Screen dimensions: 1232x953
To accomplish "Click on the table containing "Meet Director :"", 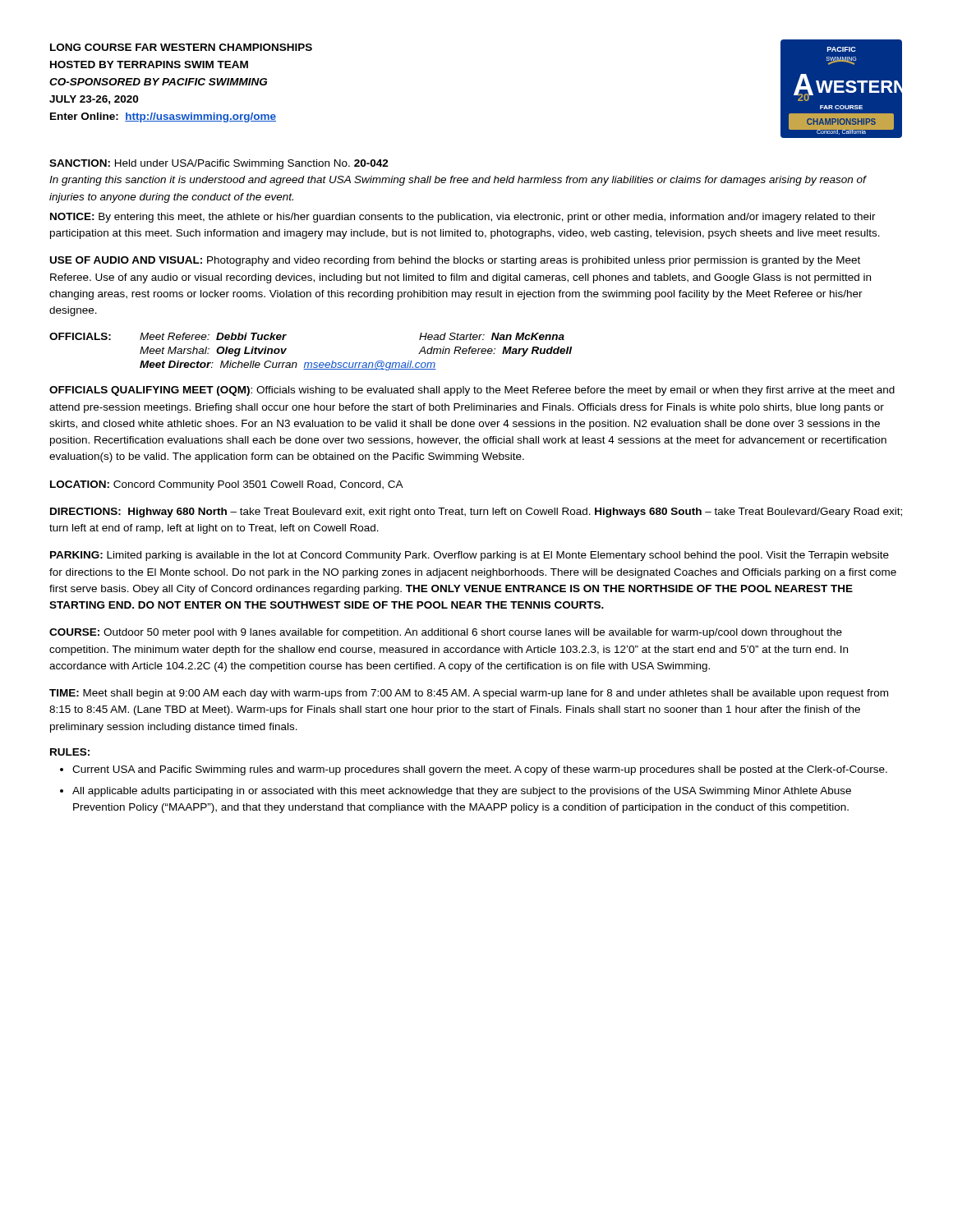I will click(476, 351).
